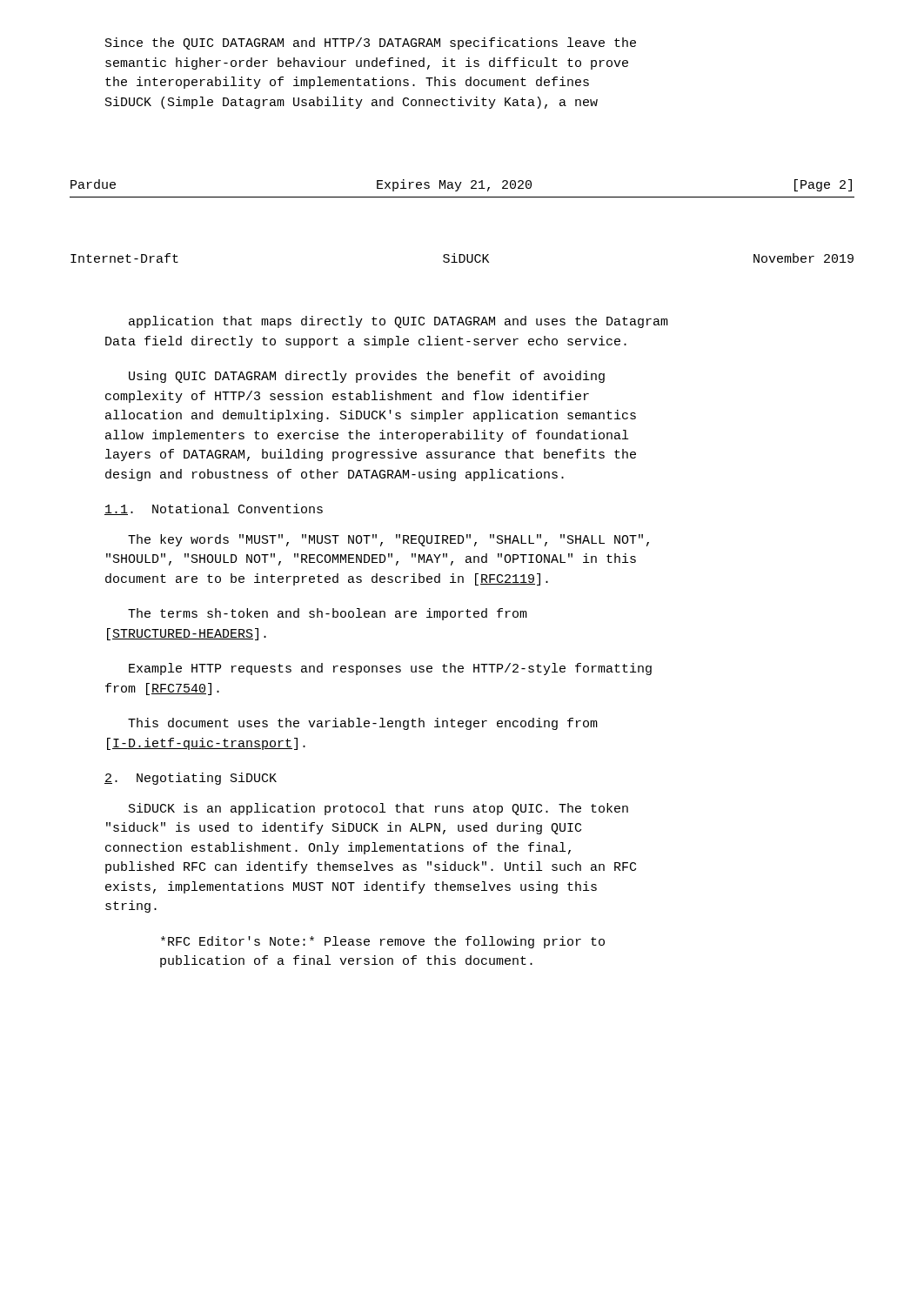924x1305 pixels.
Task: Point to the region starting "The key words "MUST", "MUST"
Action: click(x=462, y=560)
